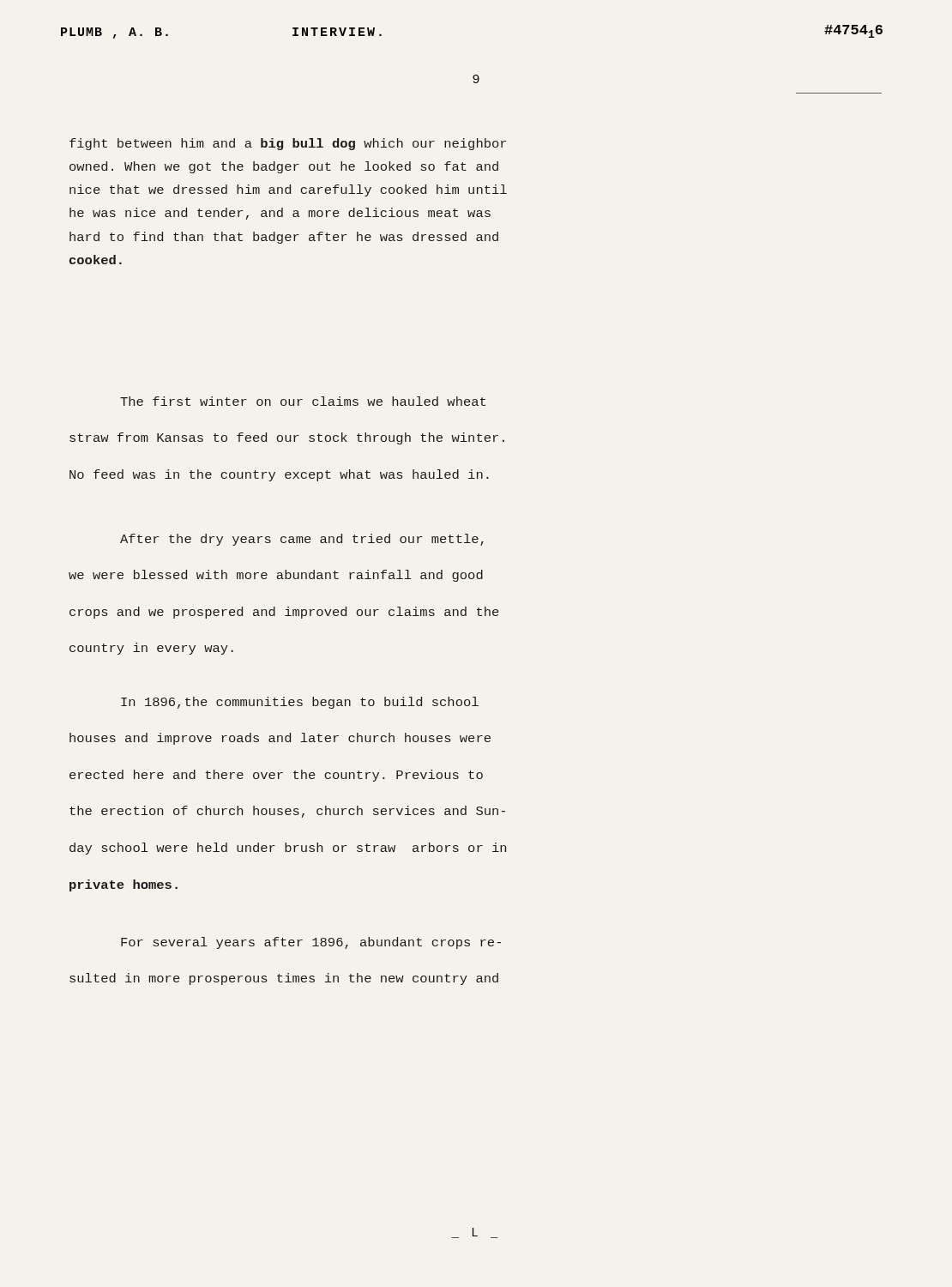Find the text block that reads "After the dry years came"

[x=467, y=595]
